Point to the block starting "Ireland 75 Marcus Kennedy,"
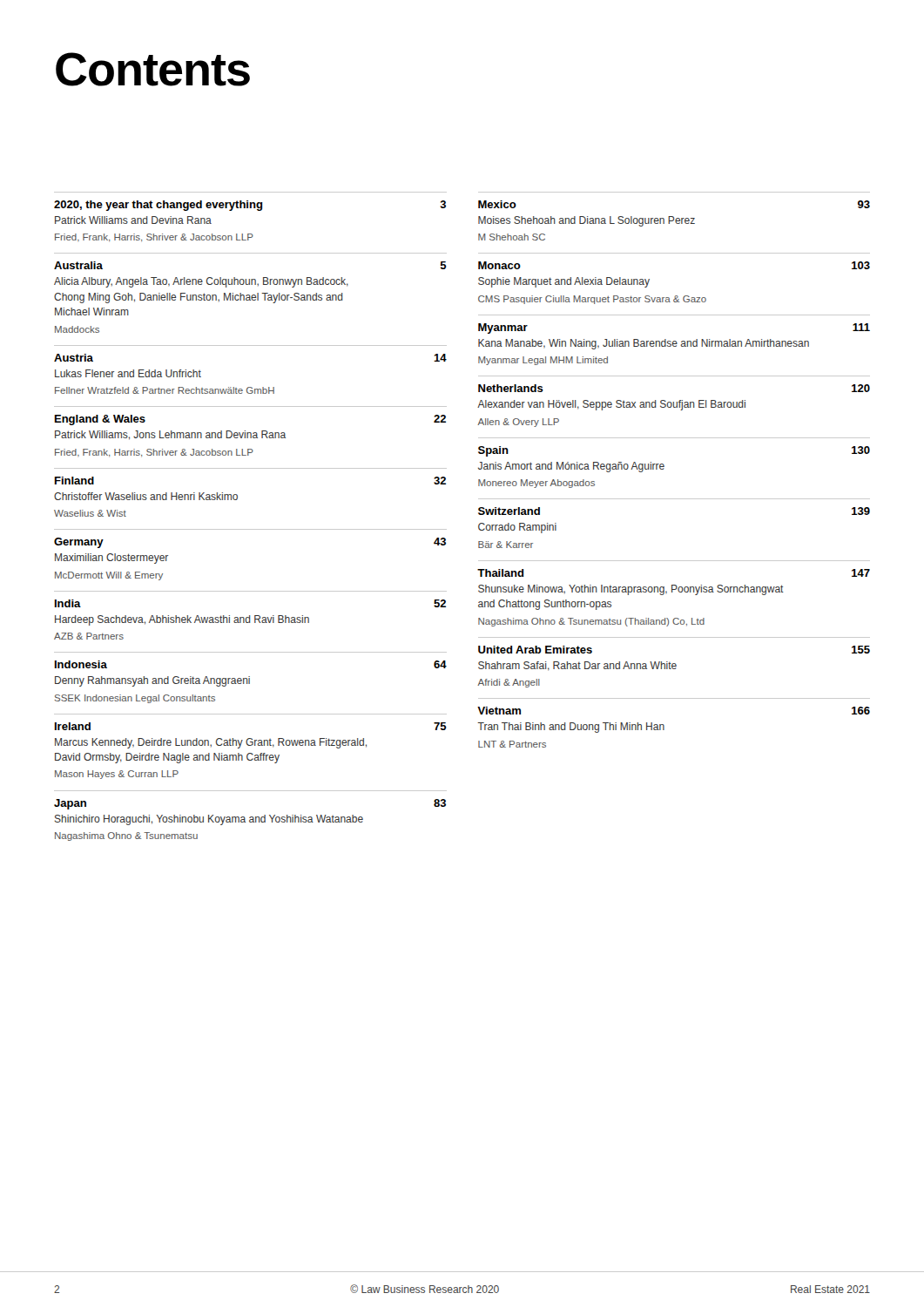Image resolution: width=924 pixels, height=1307 pixels. click(x=250, y=747)
